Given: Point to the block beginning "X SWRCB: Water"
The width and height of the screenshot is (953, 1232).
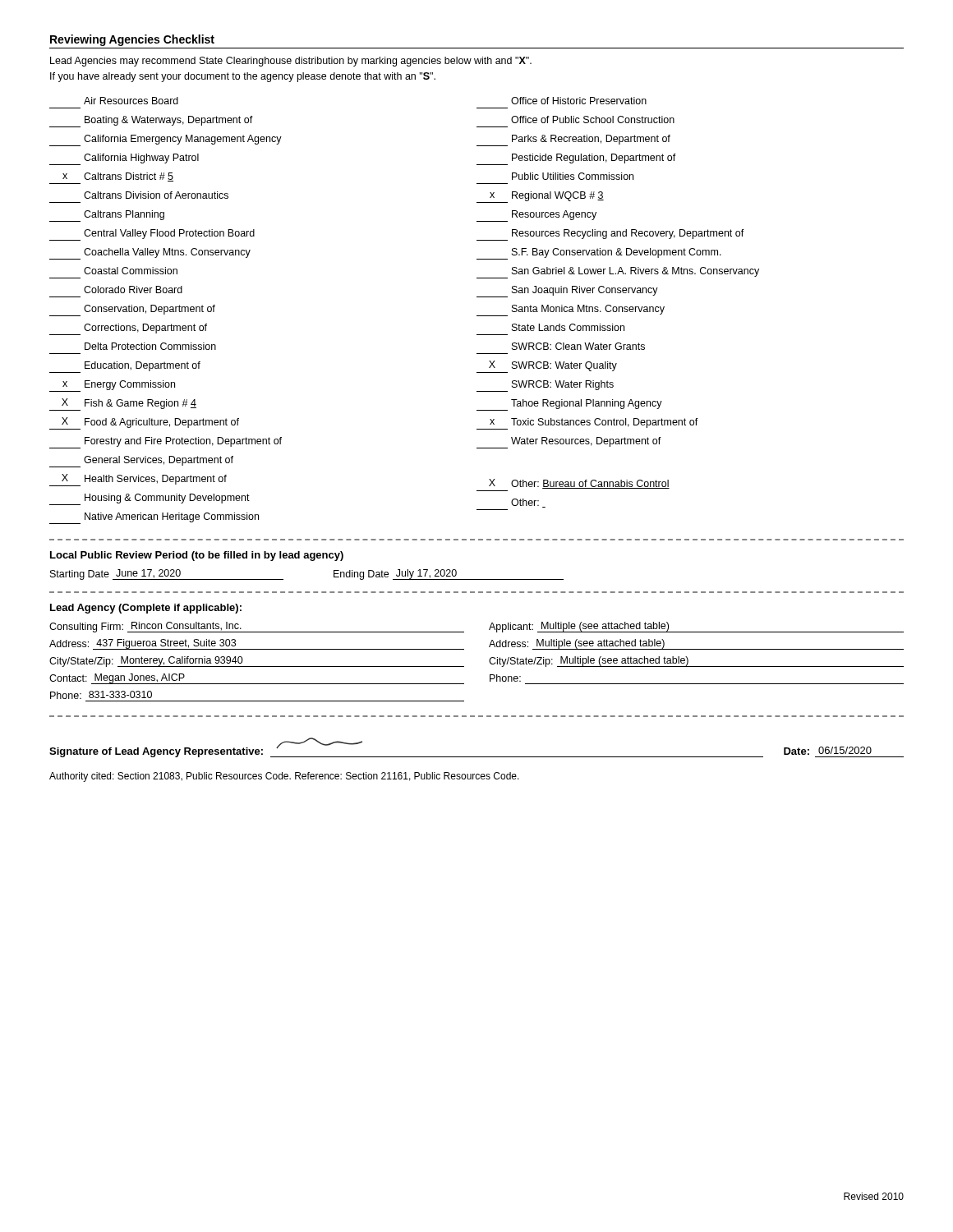Looking at the screenshot, I should pos(547,367).
